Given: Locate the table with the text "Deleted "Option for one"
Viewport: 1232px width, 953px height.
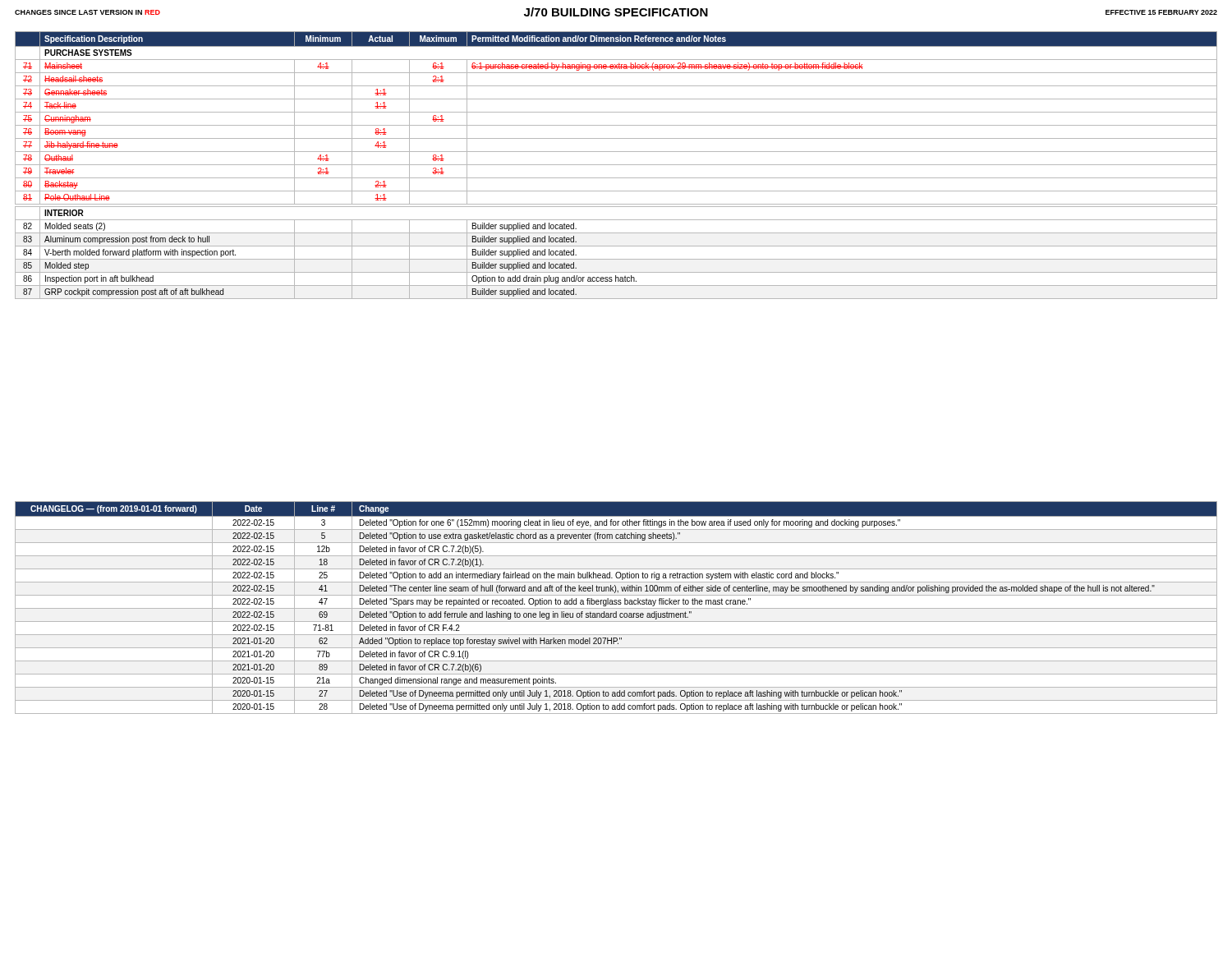Looking at the screenshot, I should [616, 608].
